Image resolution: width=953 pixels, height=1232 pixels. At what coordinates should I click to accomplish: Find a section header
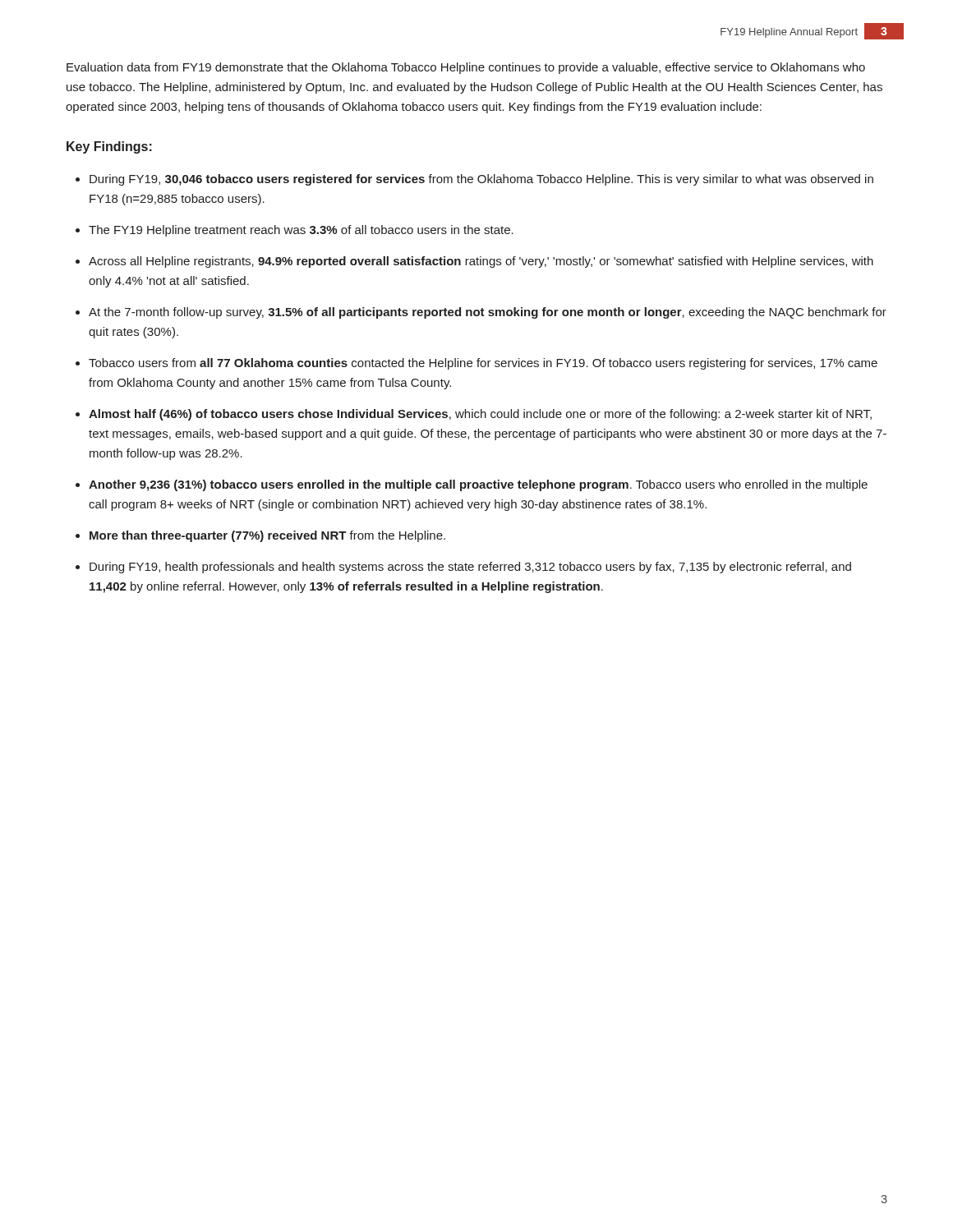tap(109, 147)
